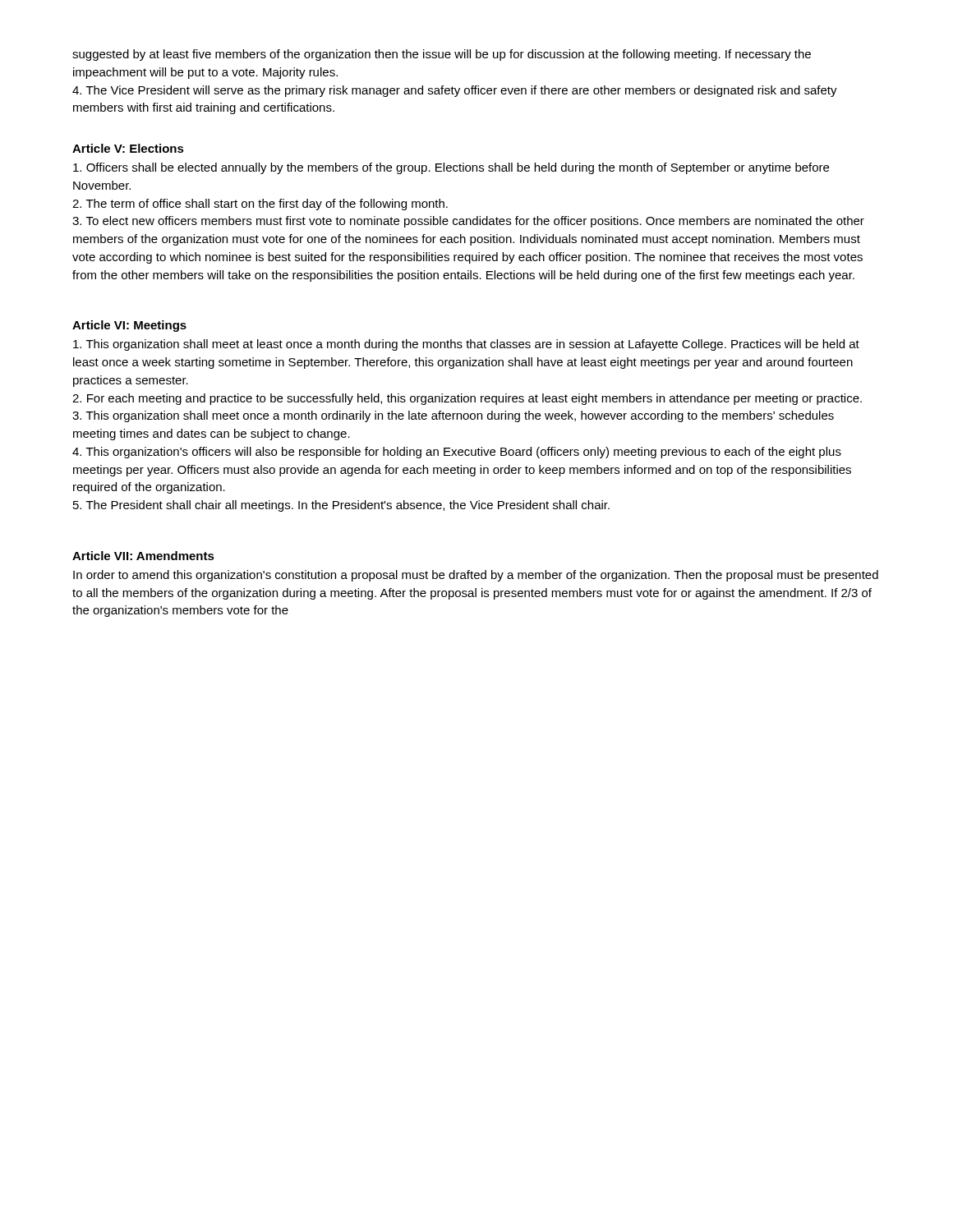The image size is (953, 1232).
Task: Find the block on this page that starts "In order to"
Action: pos(475,592)
